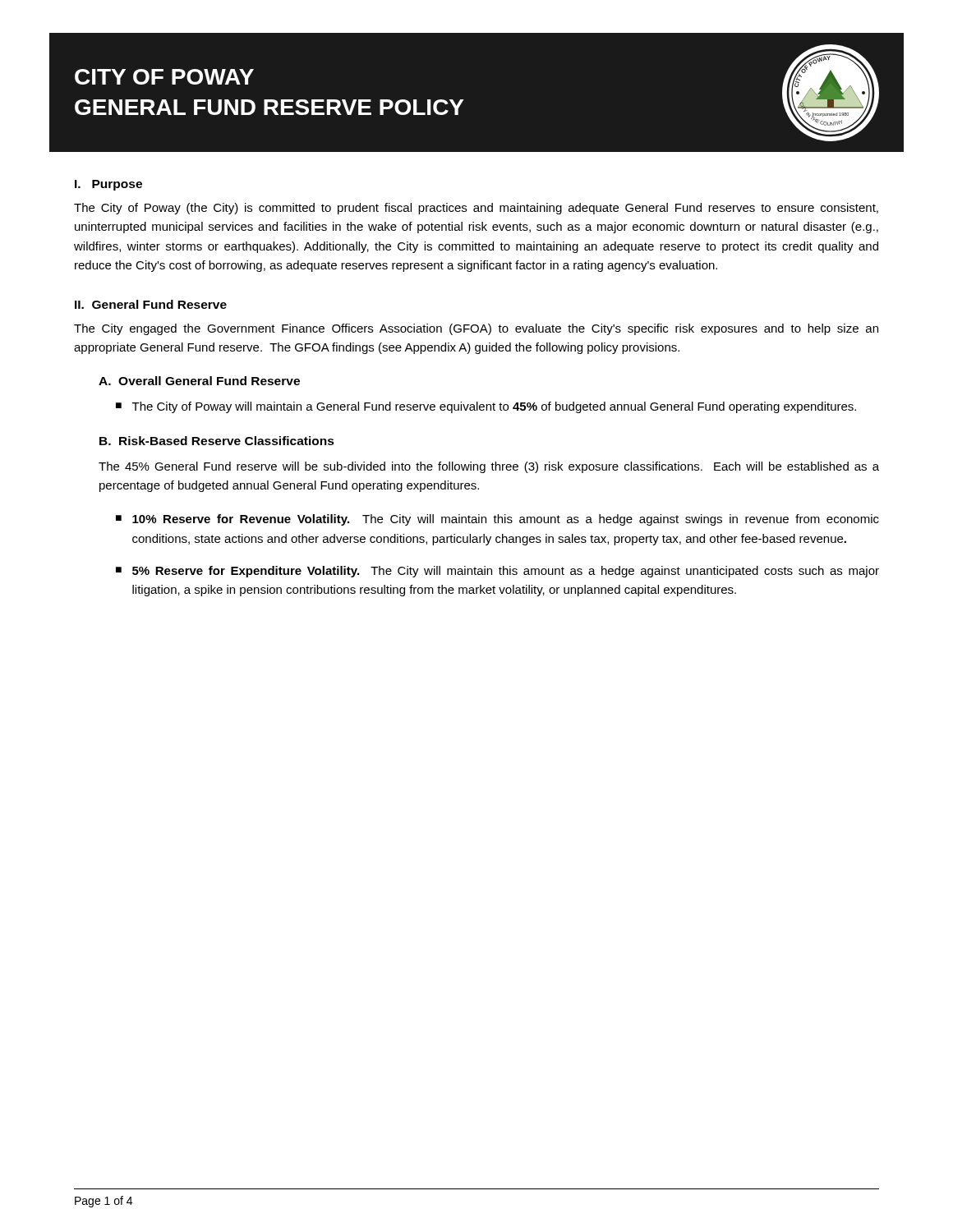This screenshot has width=953, height=1232.
Task: Locate the section header that reads "B. Risk-Based Reserve Classifications"
Action: 216,440
